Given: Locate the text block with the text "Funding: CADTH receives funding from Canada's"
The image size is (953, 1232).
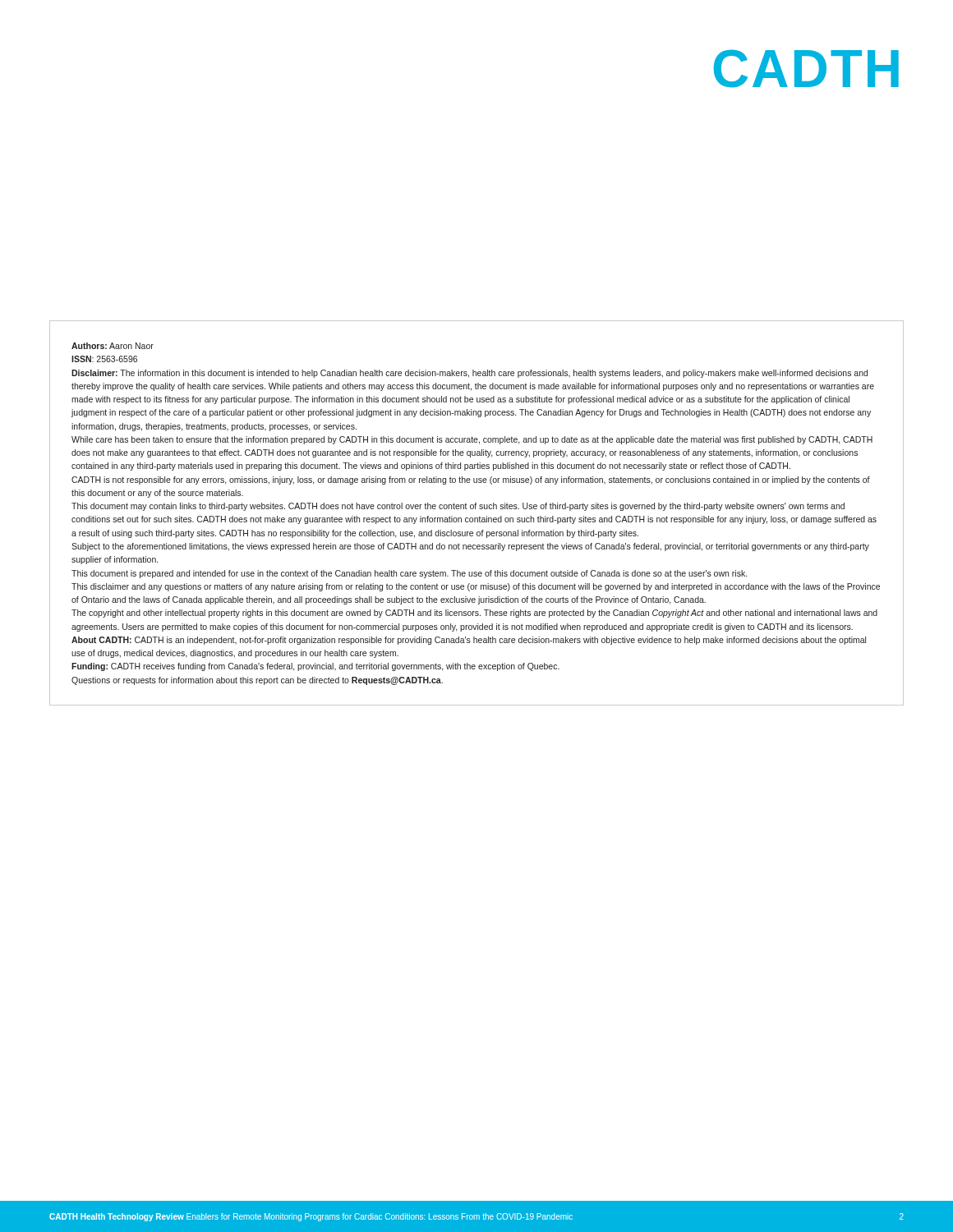Looking at the screenshot, I should pos(476,667).
